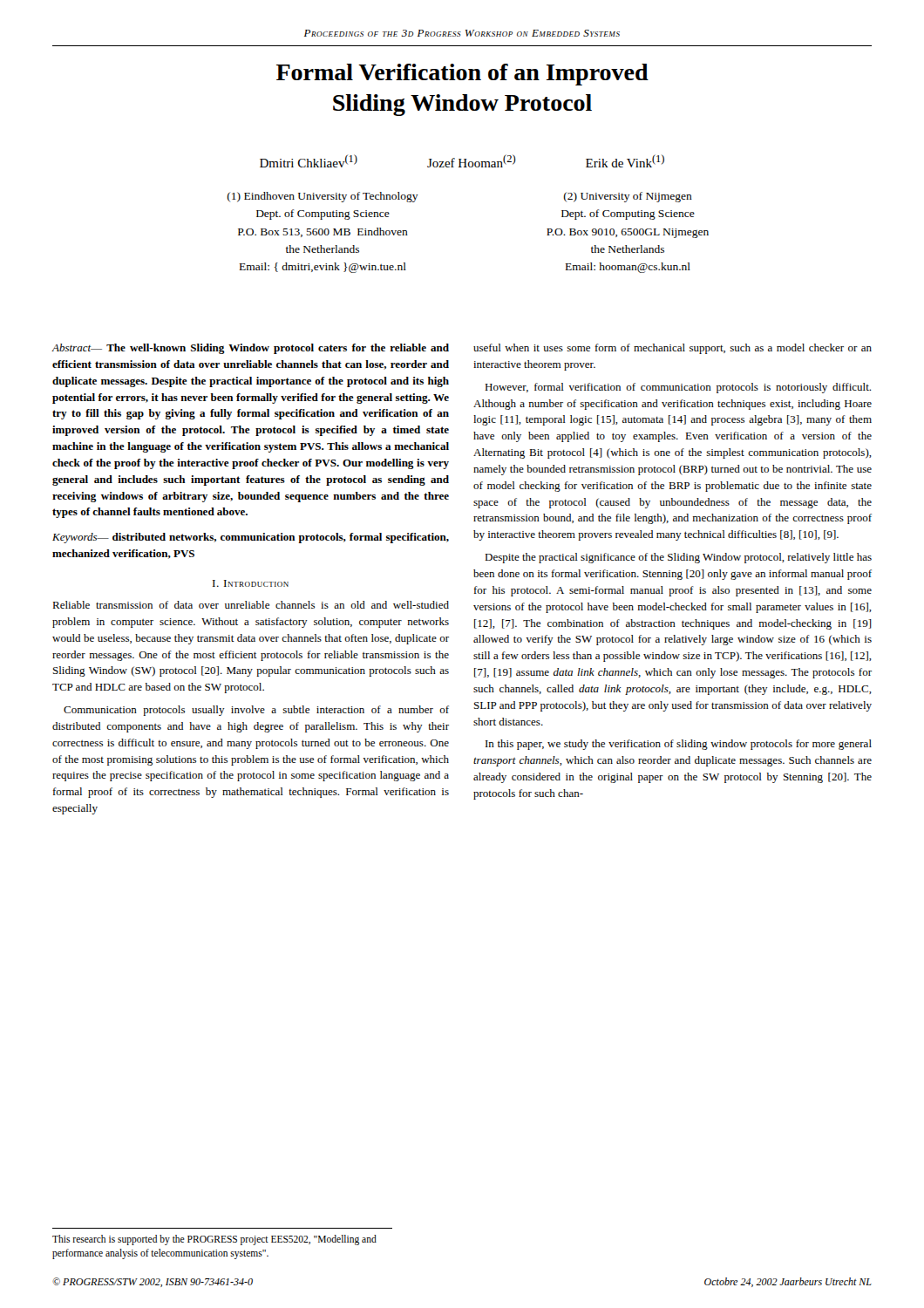
Task: Navigate to the text block starting "This research is"
Action: pos(214,1246)
